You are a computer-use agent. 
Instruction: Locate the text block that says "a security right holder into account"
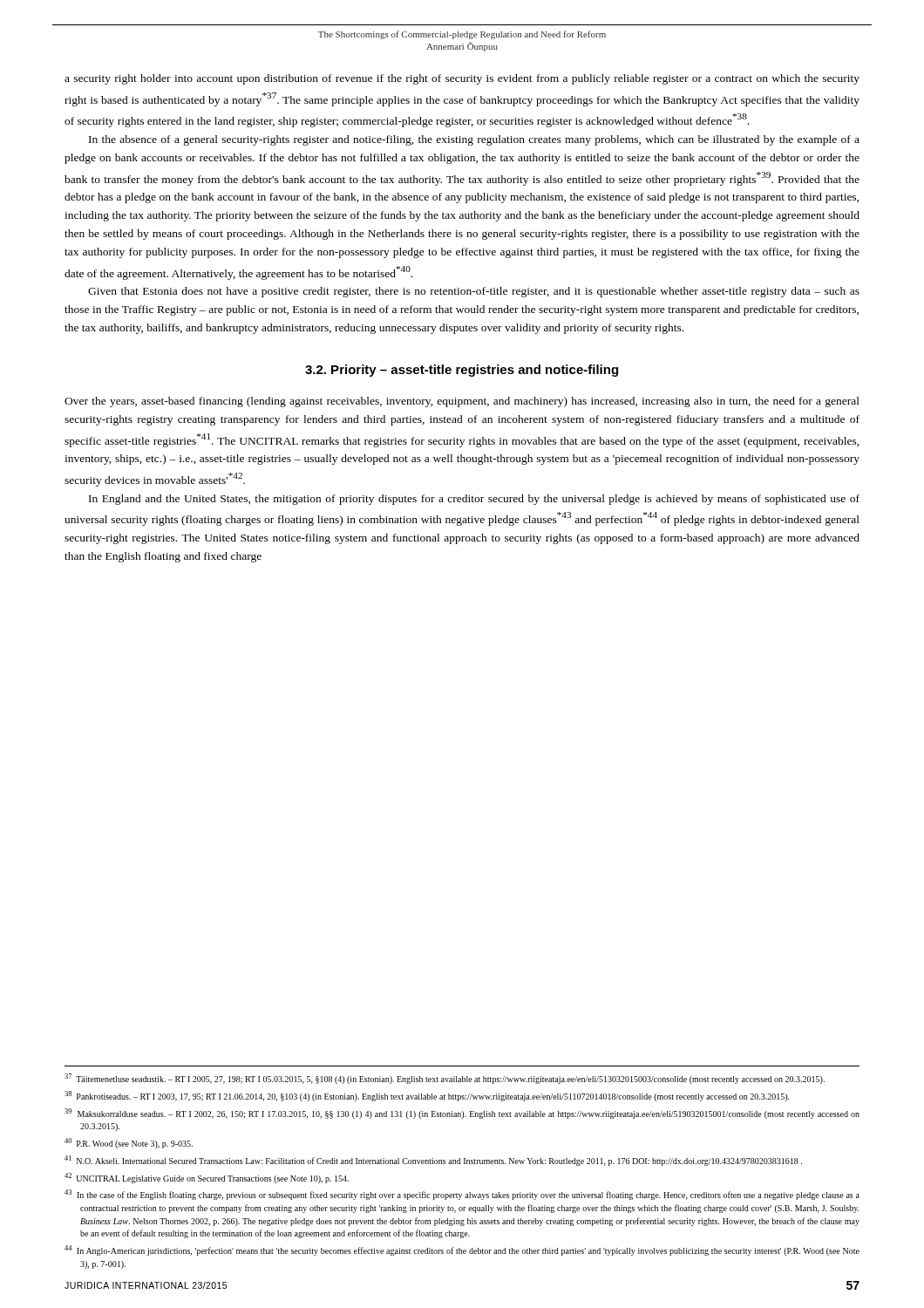tap(462, 204)
